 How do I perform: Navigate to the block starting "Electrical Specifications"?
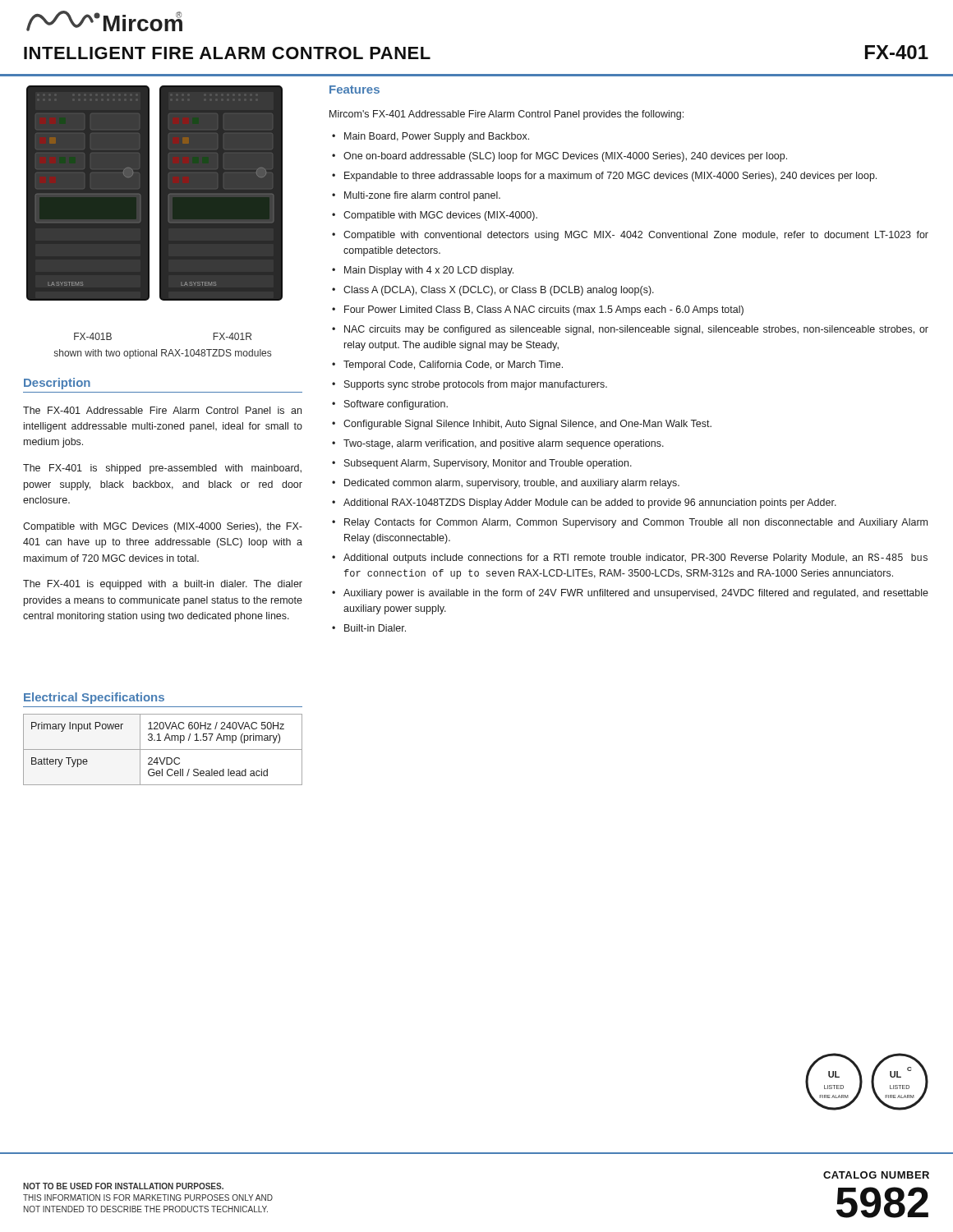94,697
